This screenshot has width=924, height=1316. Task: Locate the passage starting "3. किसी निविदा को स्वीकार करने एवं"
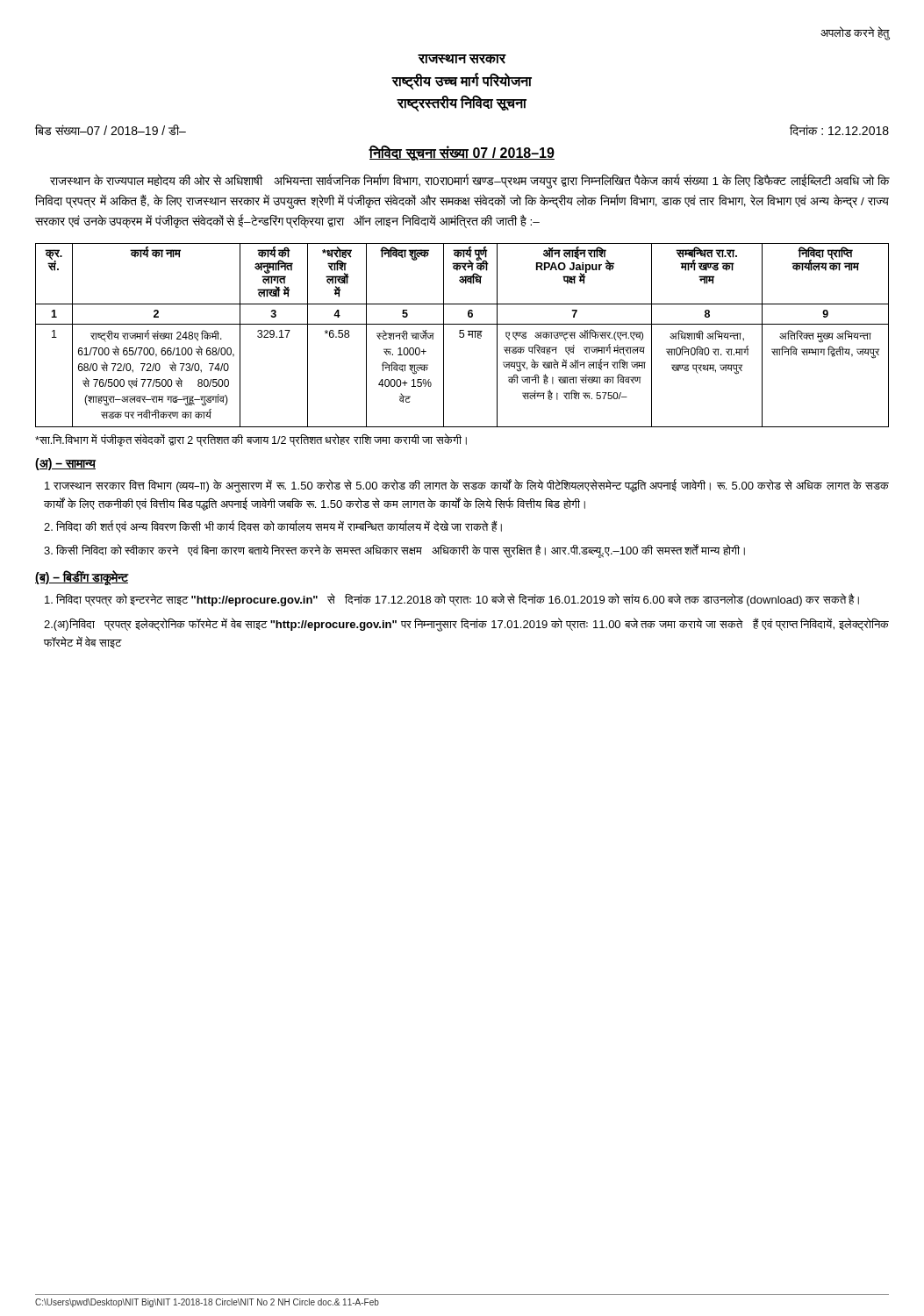point(396,550)
